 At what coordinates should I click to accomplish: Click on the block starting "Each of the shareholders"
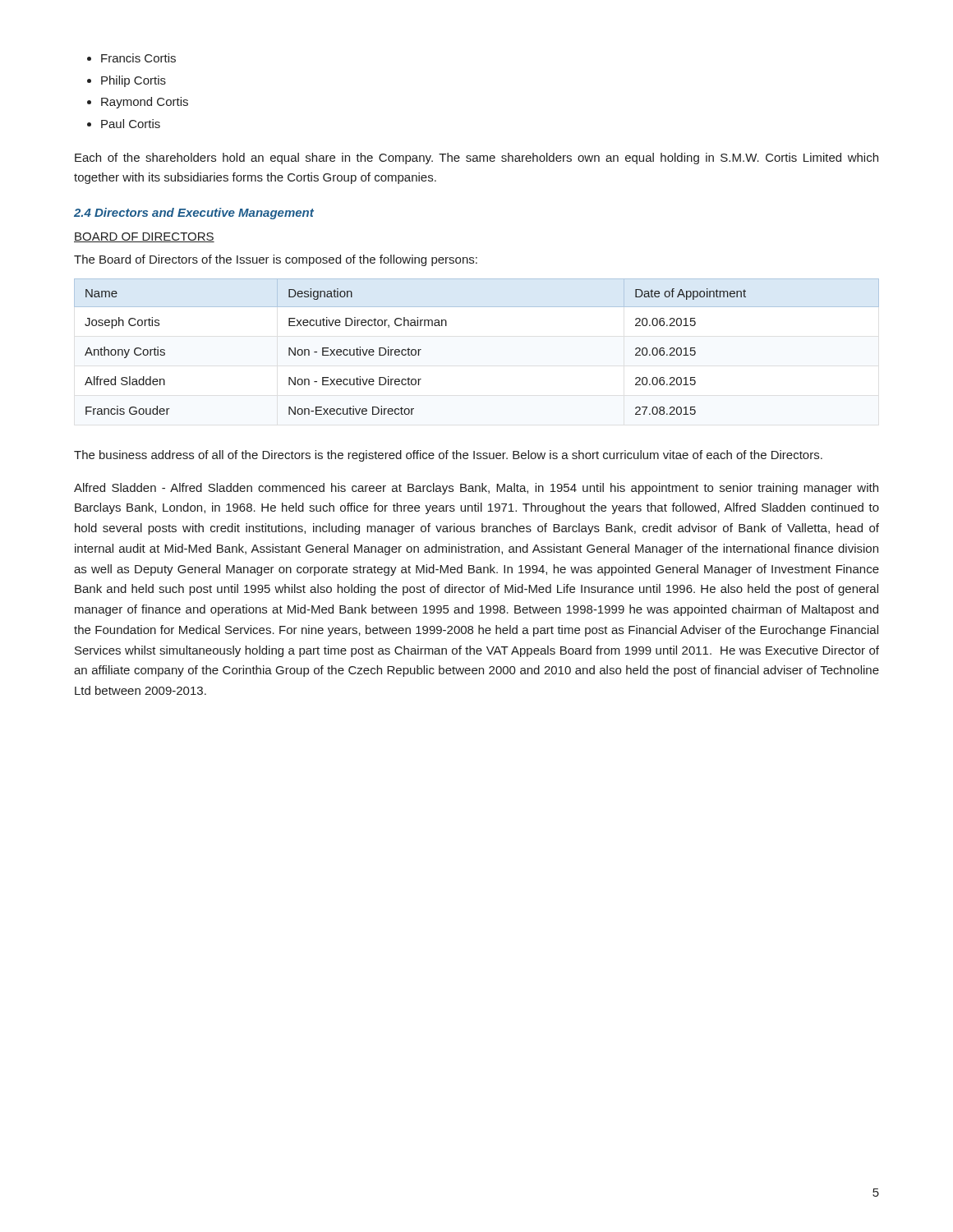tap(476, 167)
